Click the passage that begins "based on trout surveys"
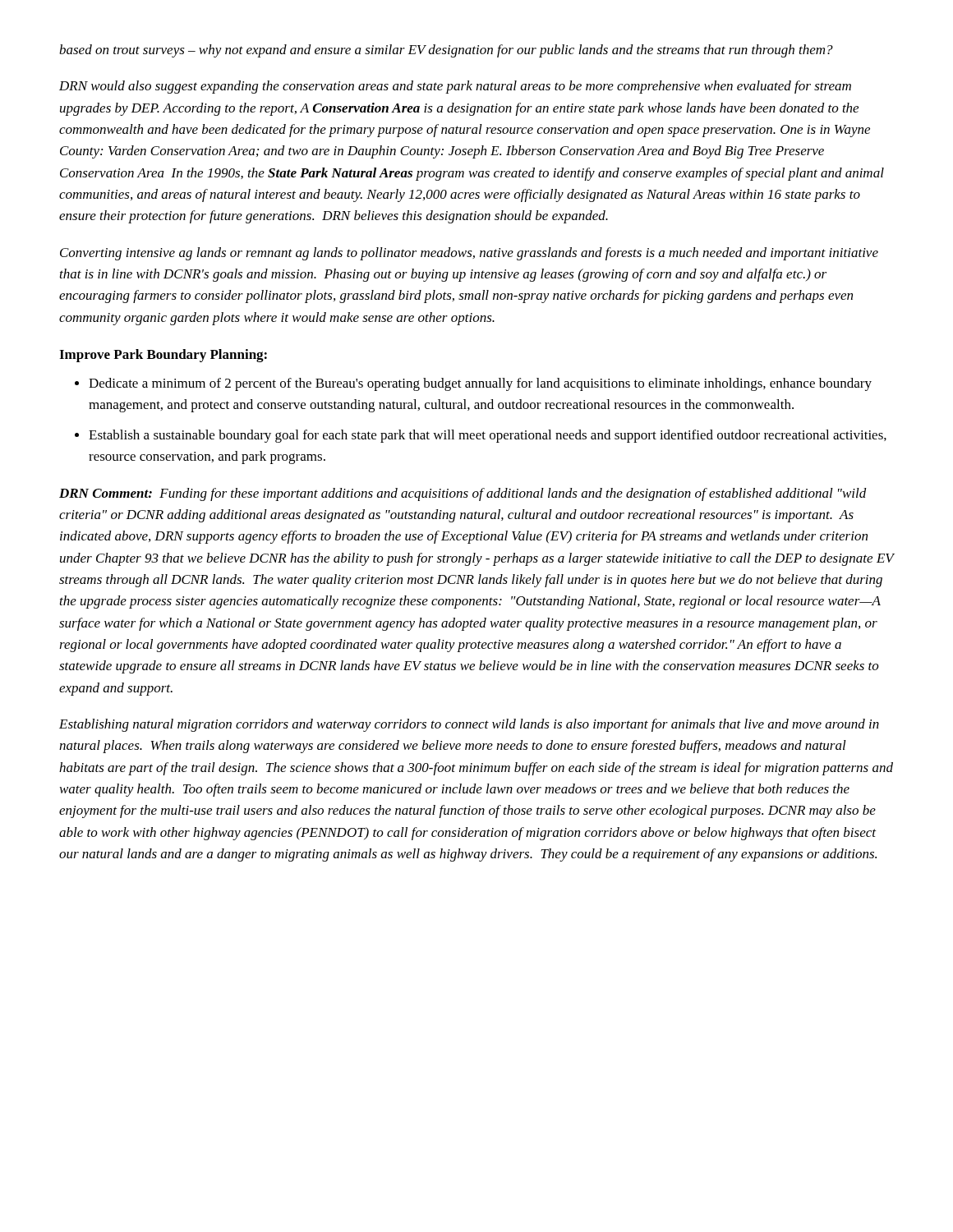This screenshot has height=1232, width=953. 446,50
